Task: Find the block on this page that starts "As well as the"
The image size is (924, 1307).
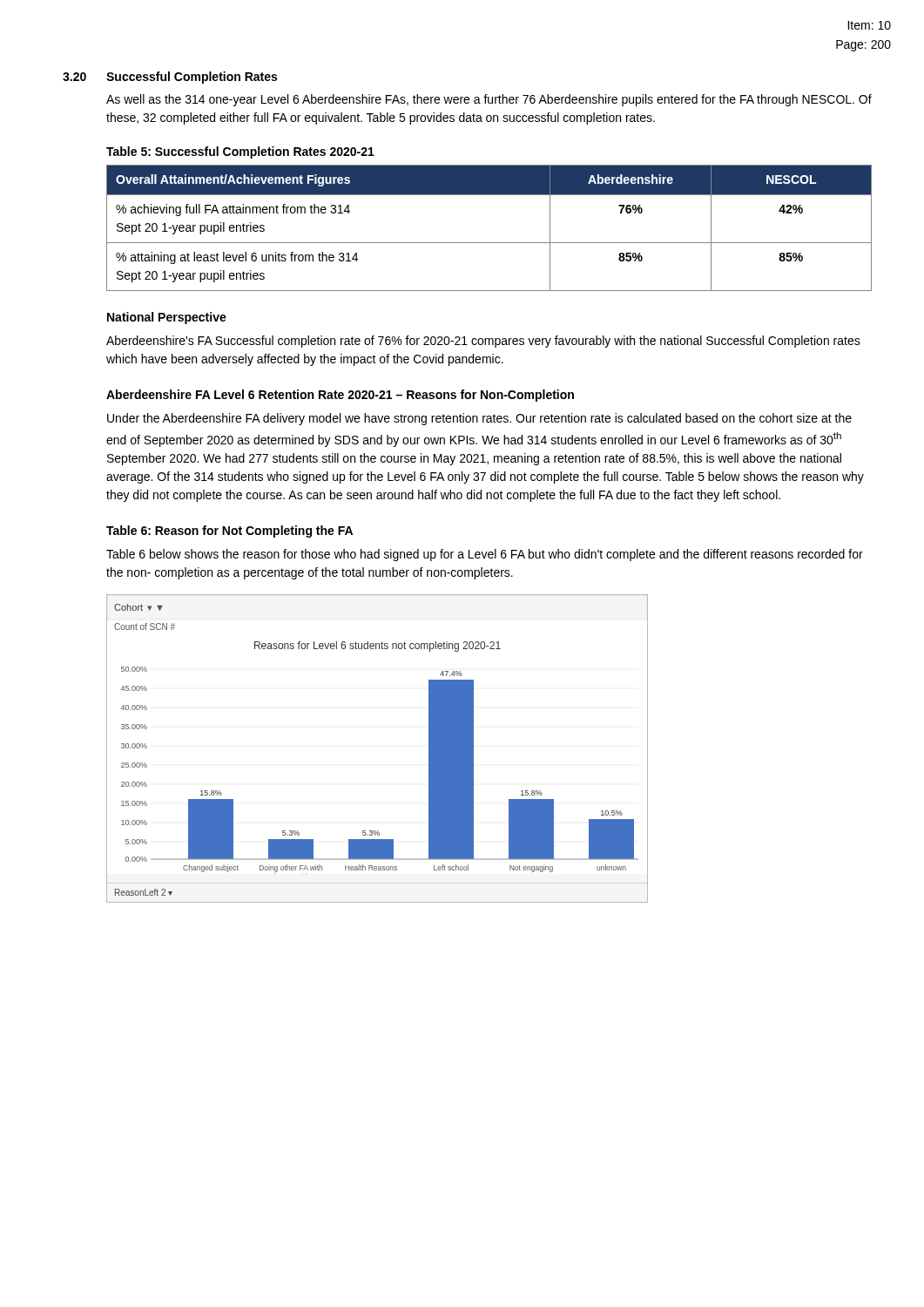Action: (489, 108)
